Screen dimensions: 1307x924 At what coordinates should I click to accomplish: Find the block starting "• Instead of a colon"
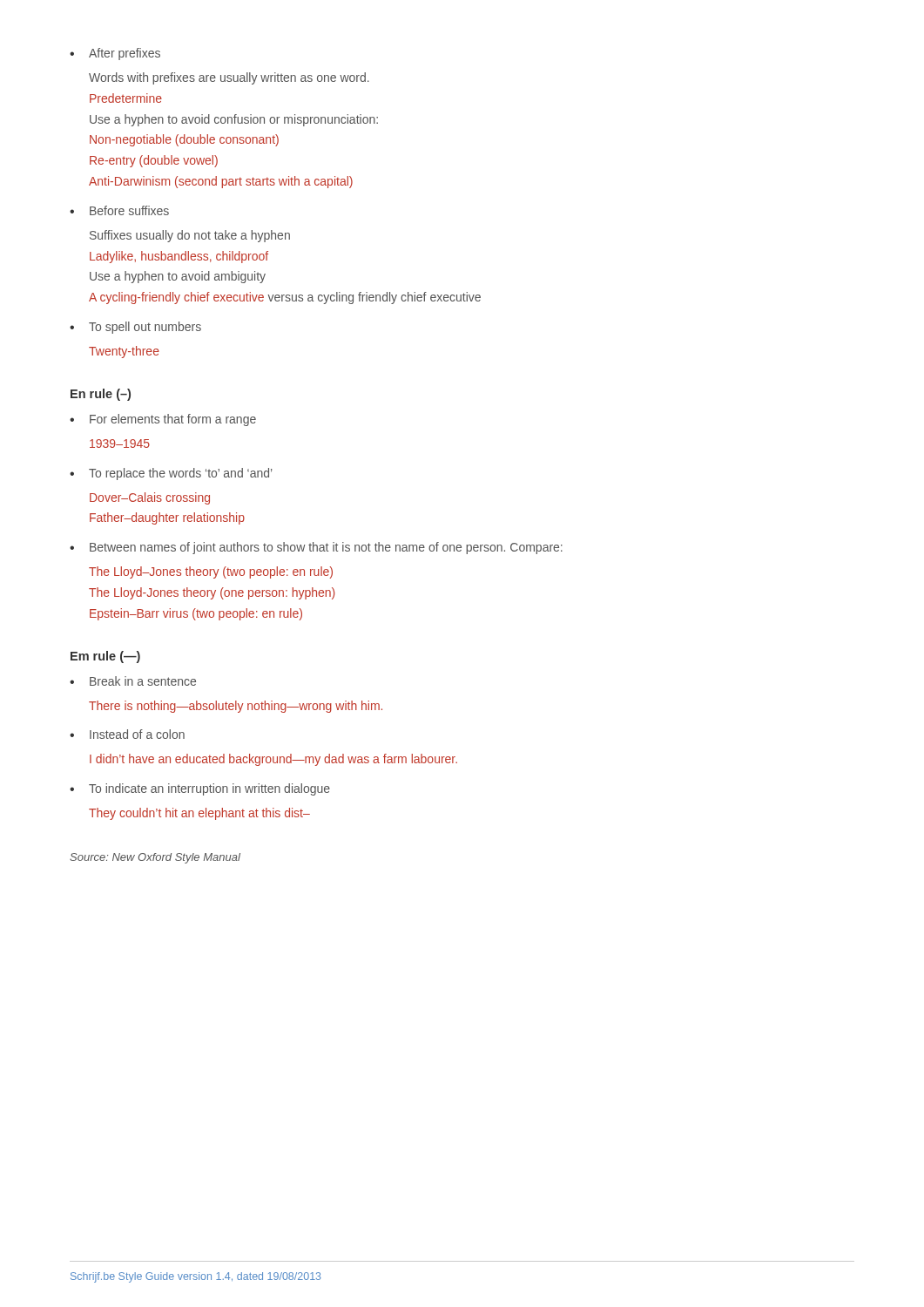(x=127, y=734)
